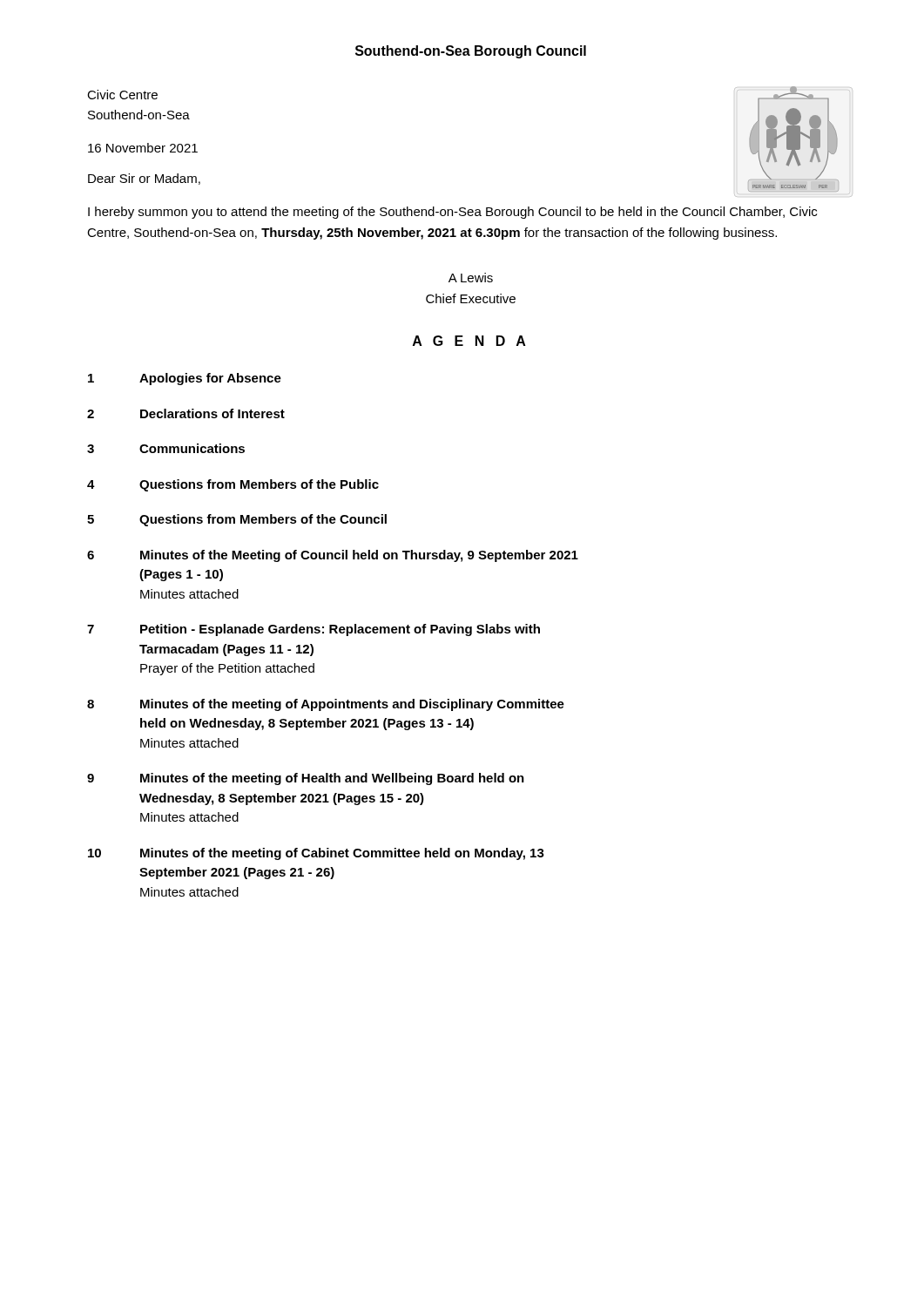
Task: Click on the region starting "5 Questions from Members"
Action: (x=237, y=520)
